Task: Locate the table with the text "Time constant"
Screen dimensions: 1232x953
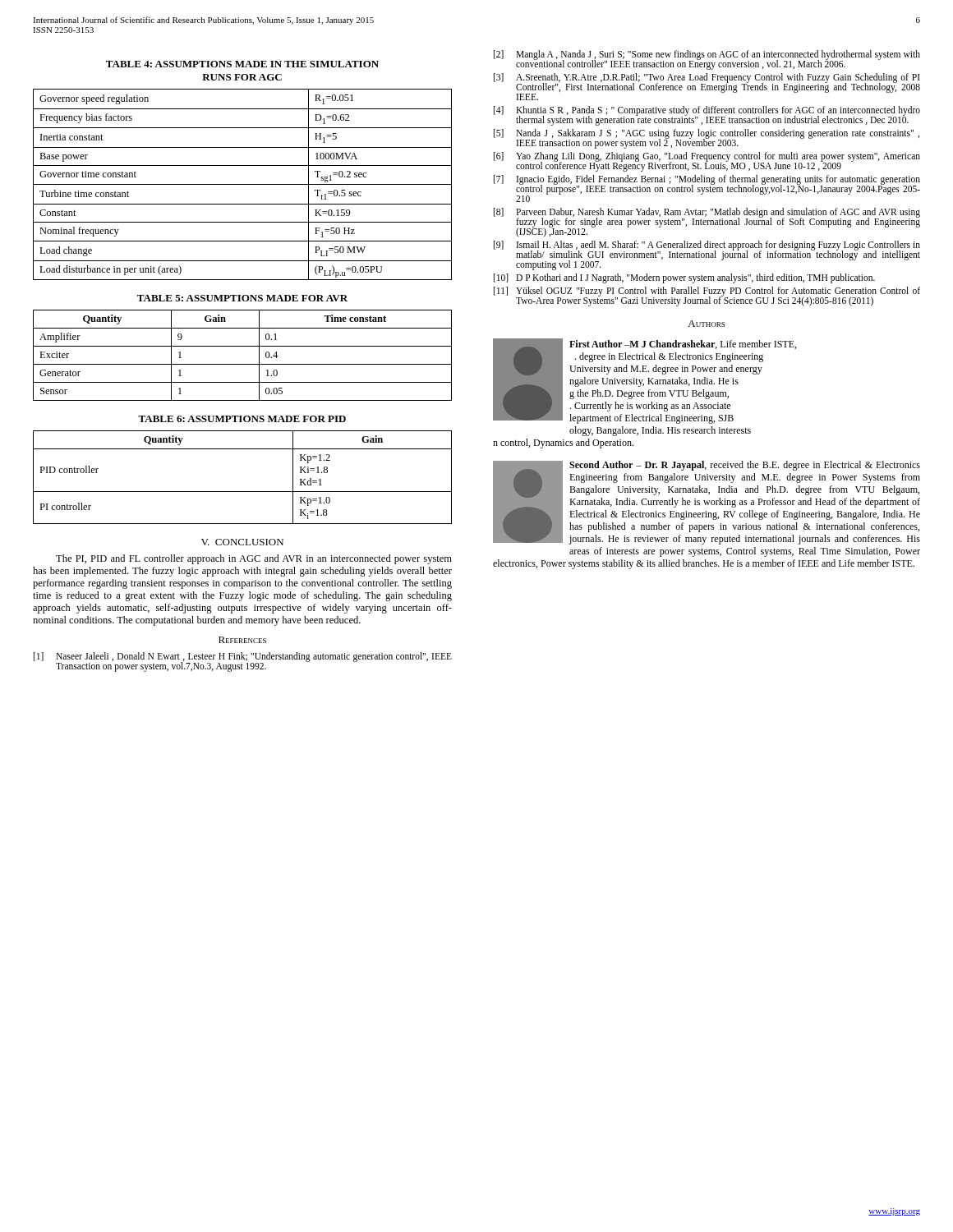Action: (242, 355)
